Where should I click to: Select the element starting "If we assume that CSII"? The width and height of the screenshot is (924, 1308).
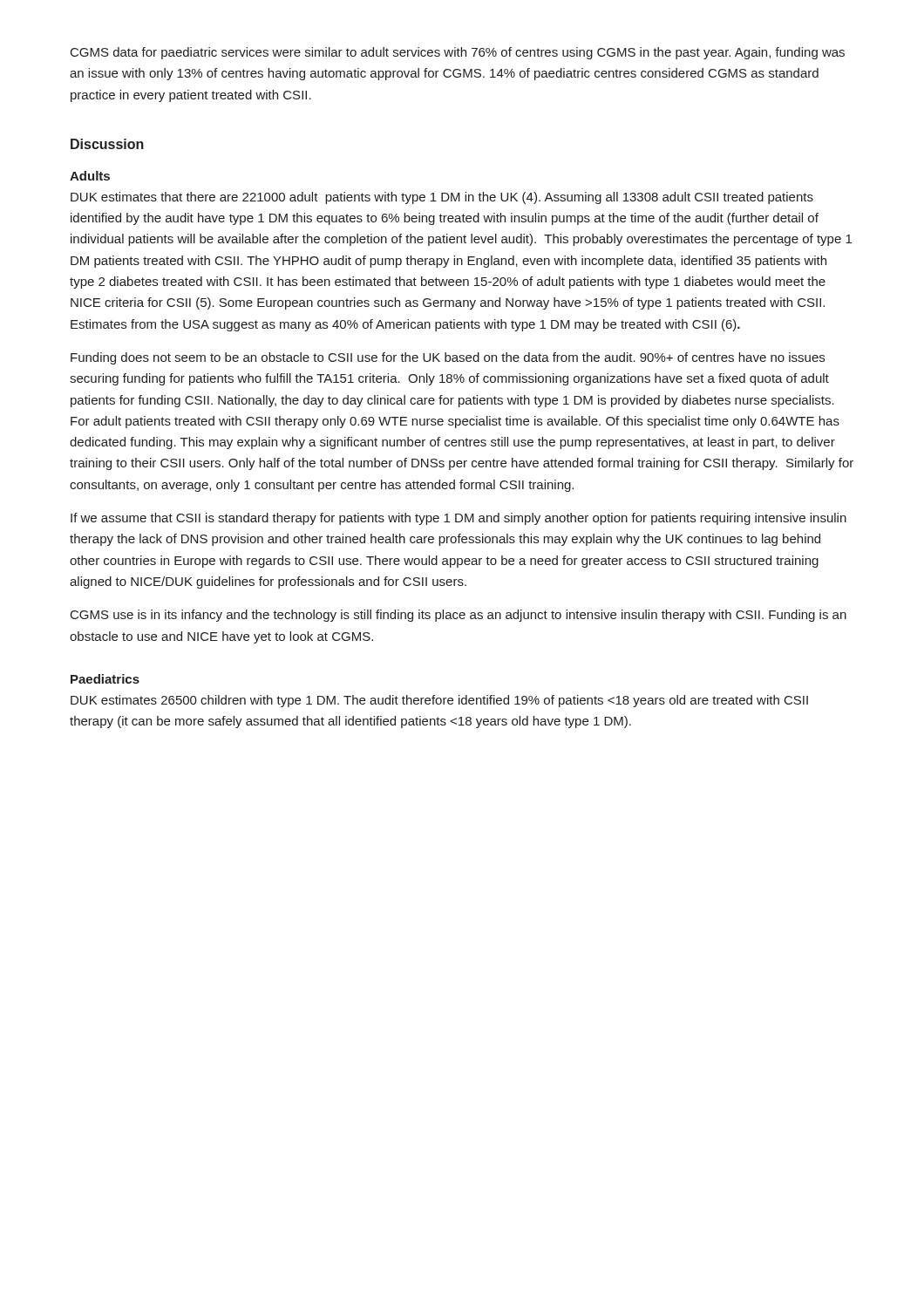coord(462,550)
